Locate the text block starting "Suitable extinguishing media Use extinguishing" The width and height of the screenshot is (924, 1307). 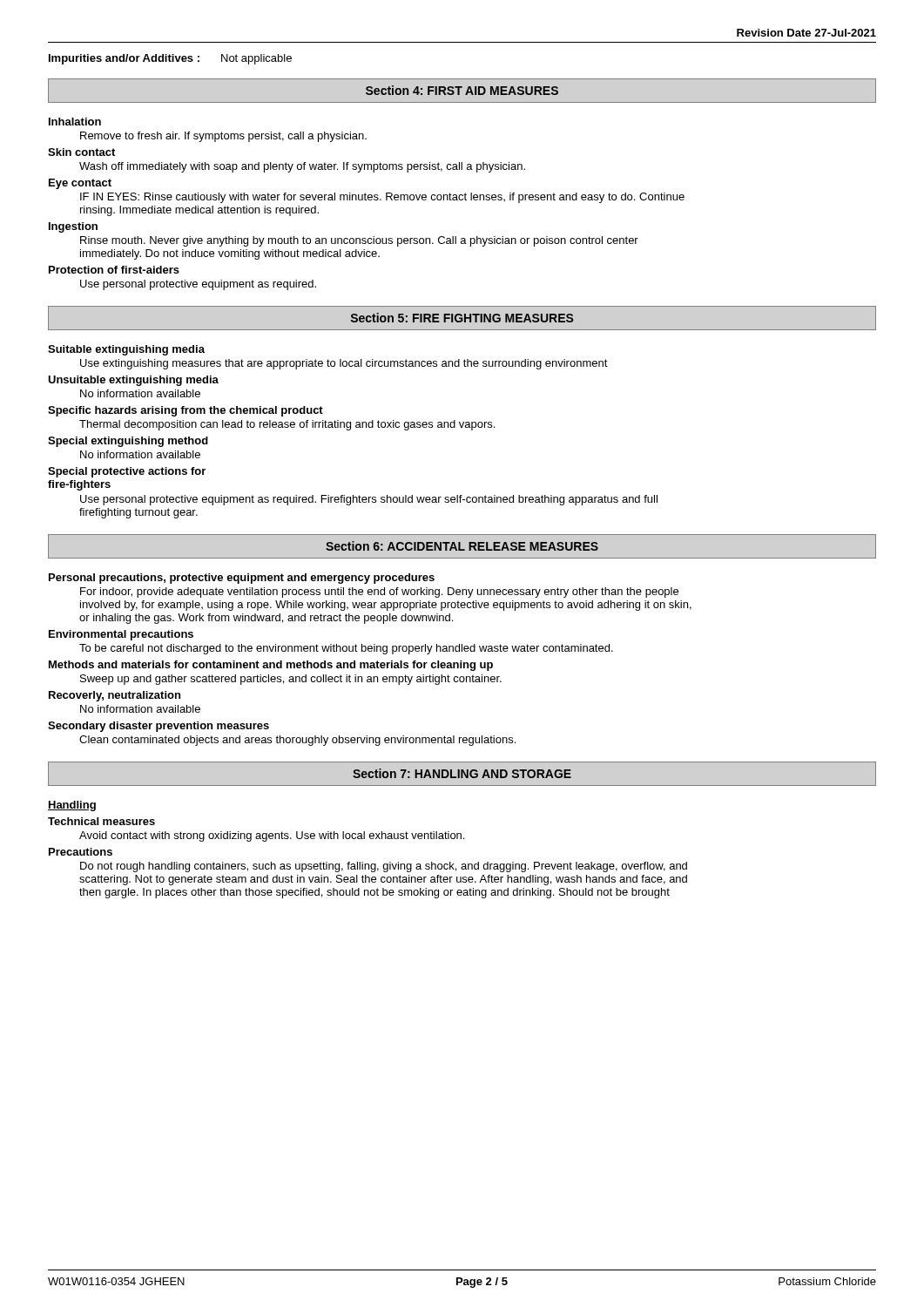click(462, 430)
